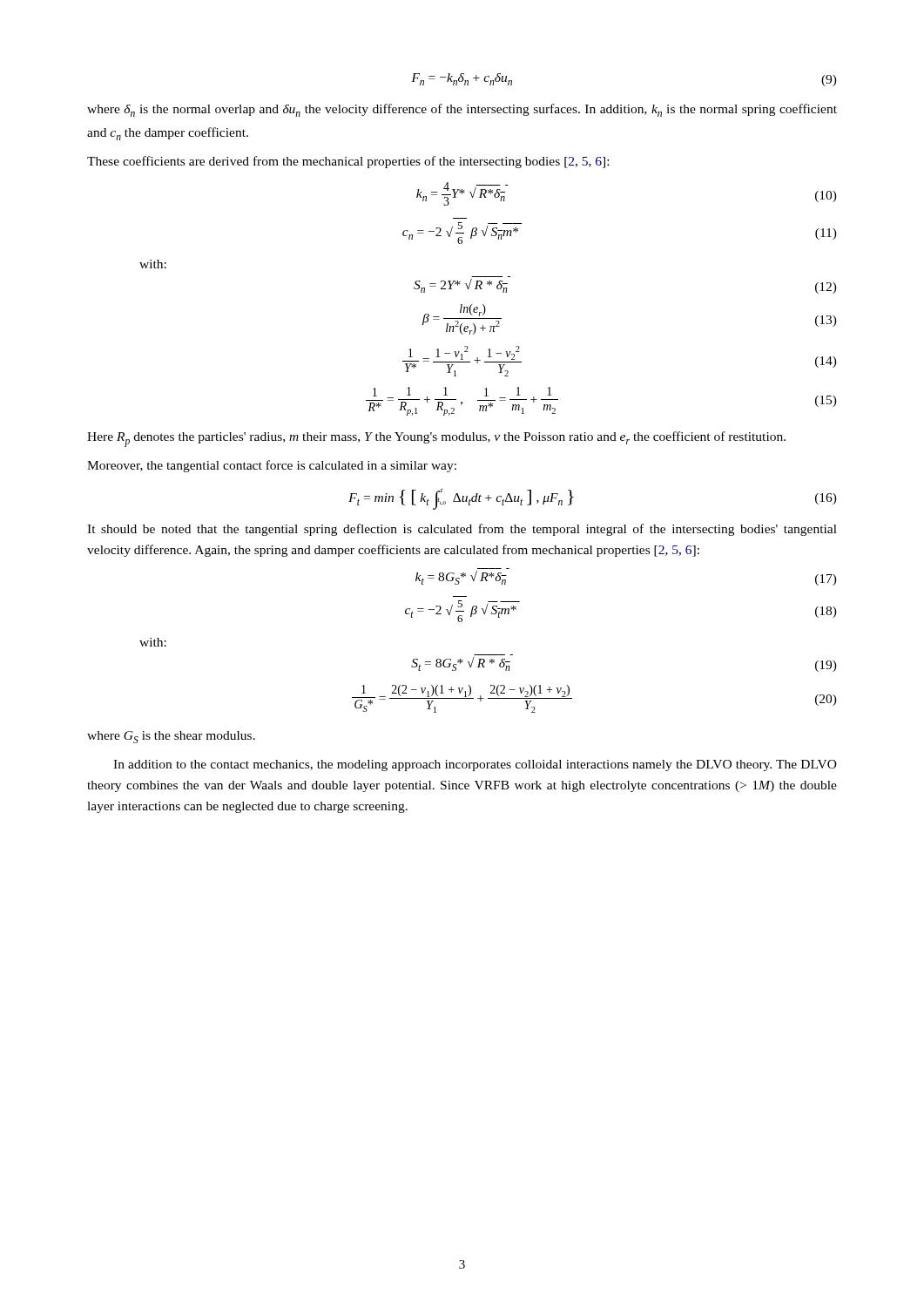Select the region starting "ct = −2 √56"

pyautogui.click(x=462, y=611)
